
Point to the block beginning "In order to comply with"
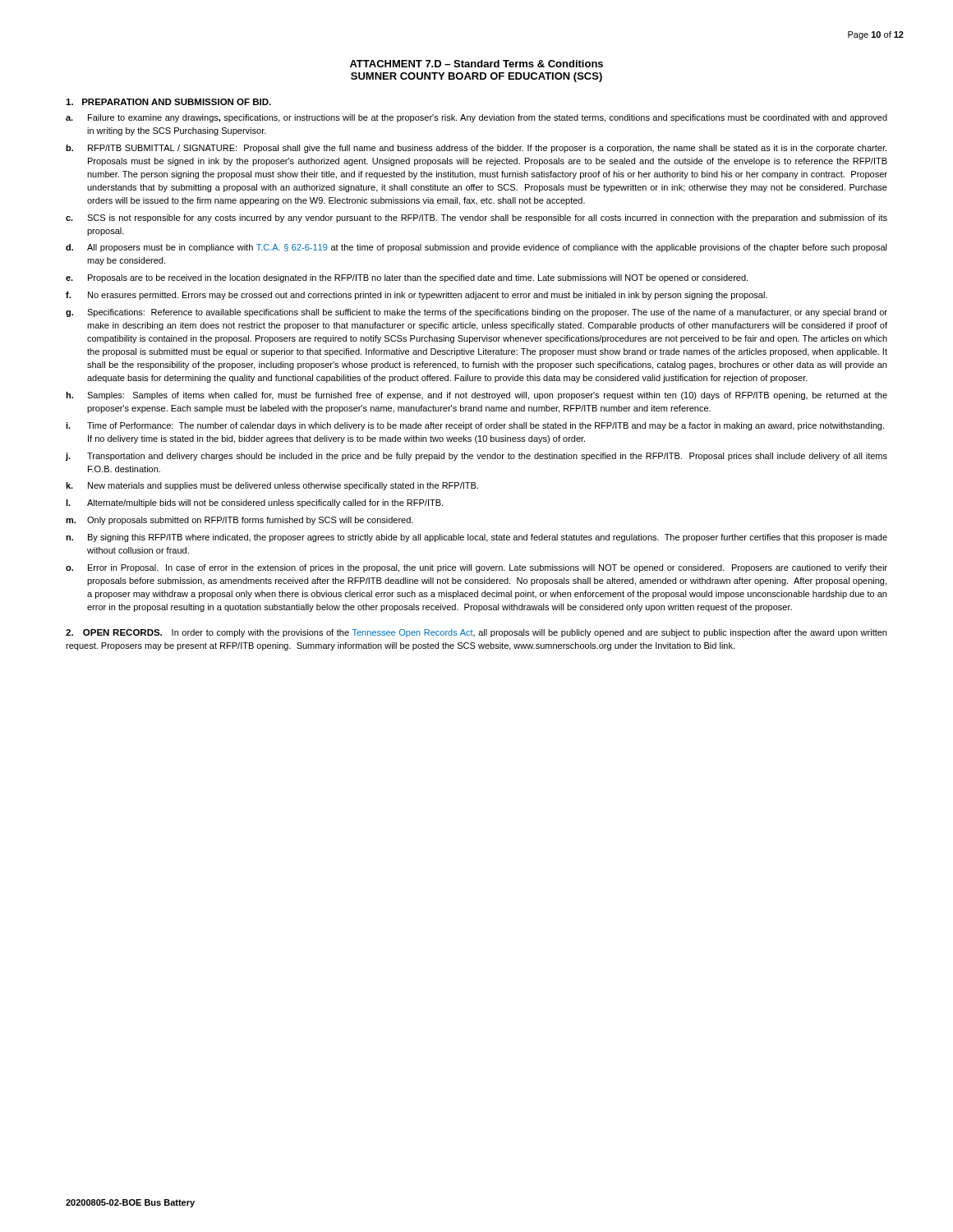(476, 639)
